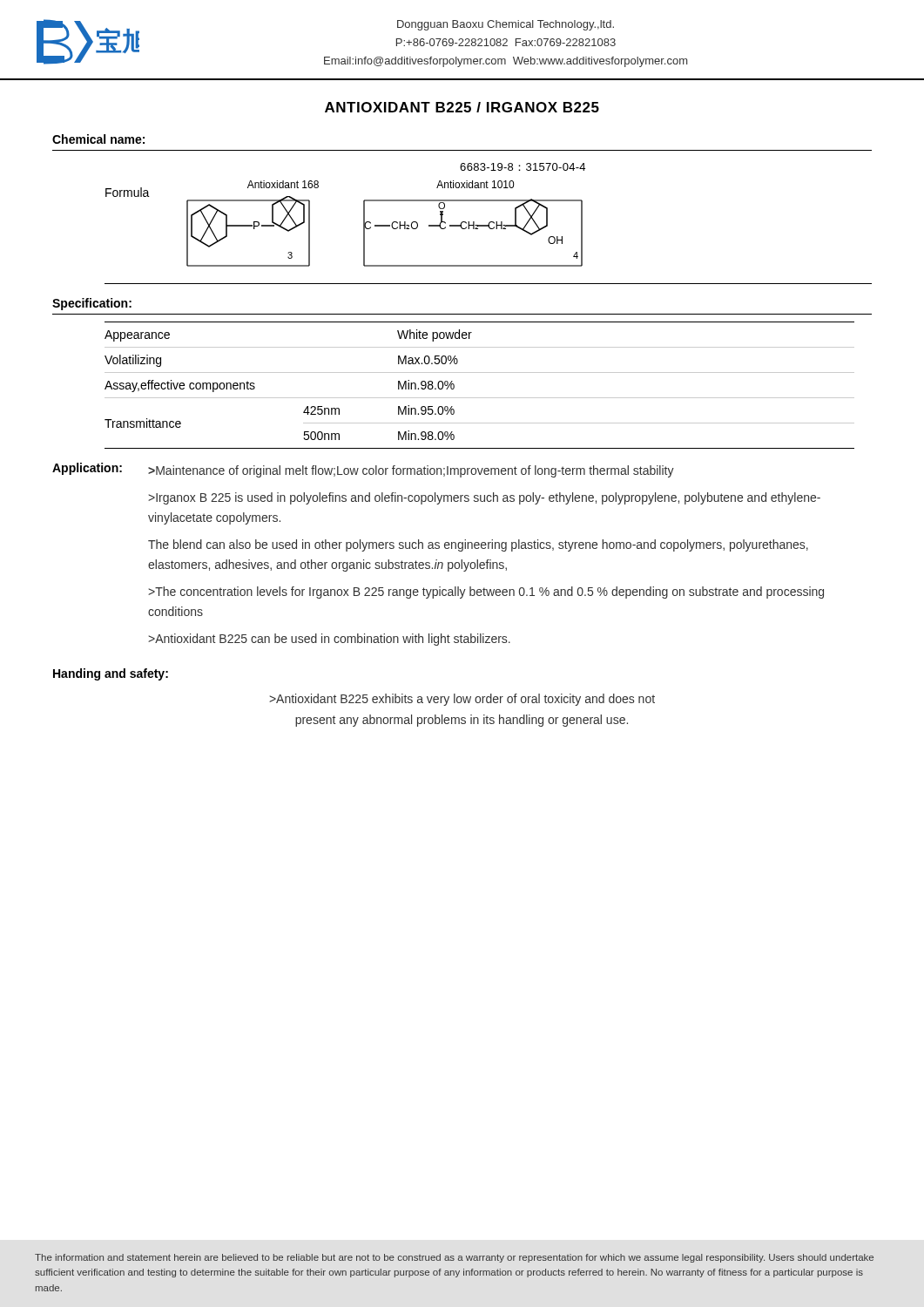The image size is (924, 1307).
Task: Where is the passage that starts ">Irganox B 225 is"?
Action: (484, 507)
